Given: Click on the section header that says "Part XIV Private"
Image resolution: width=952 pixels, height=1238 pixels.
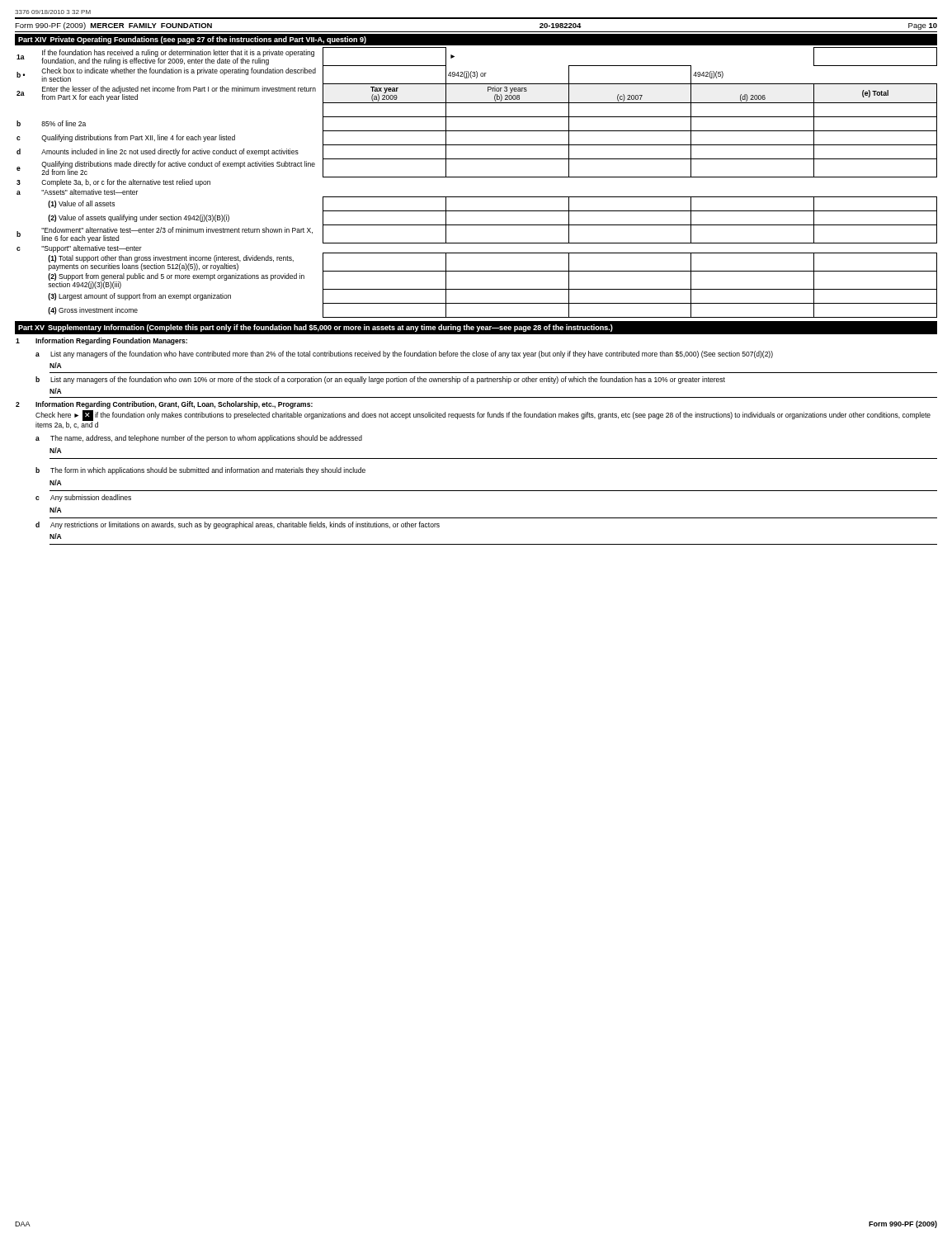Looking at the screenshot, I should [192, 40].
